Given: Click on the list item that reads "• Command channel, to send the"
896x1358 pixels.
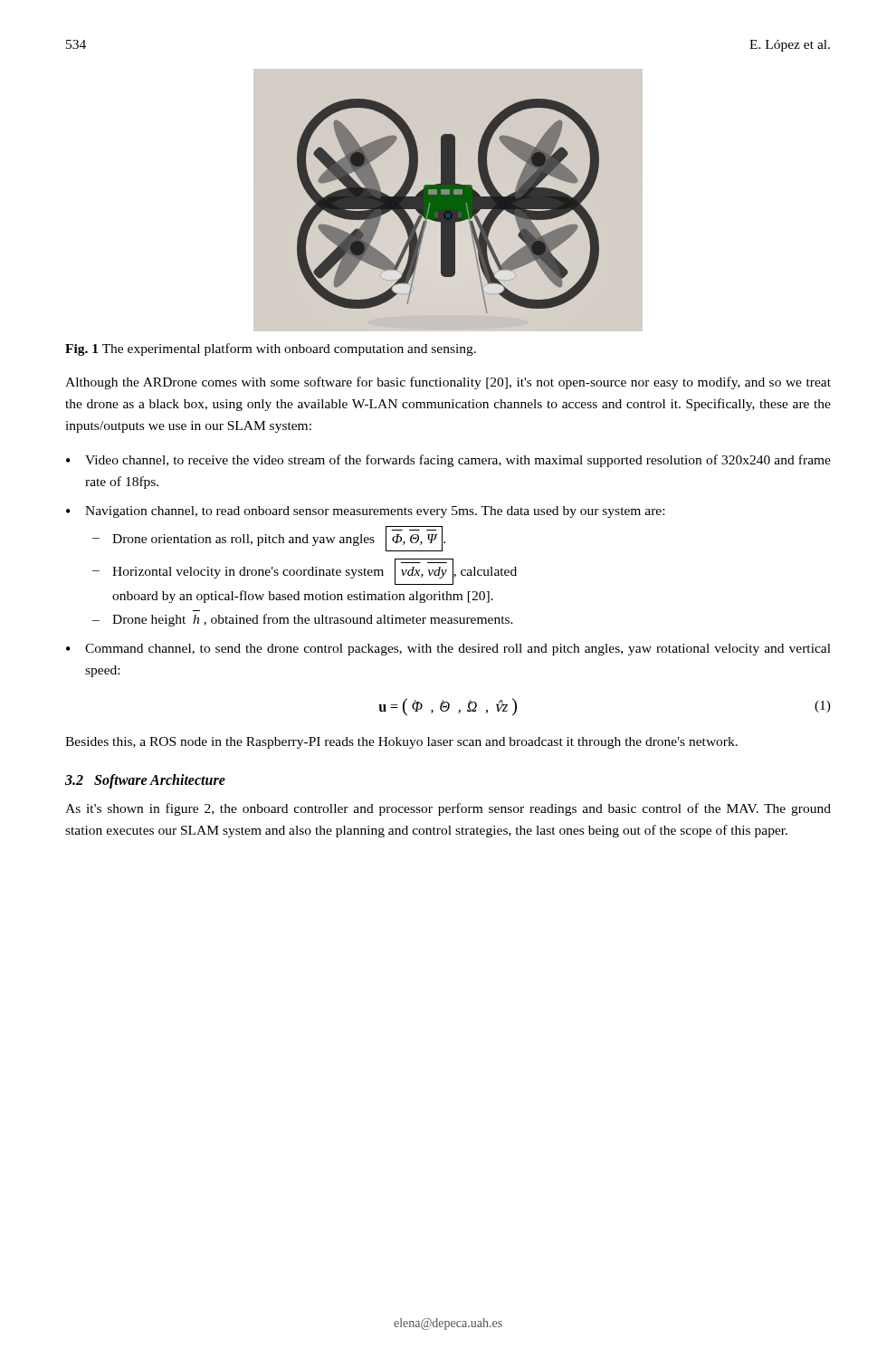Looking at the screenshot, I should coord(448,659).
